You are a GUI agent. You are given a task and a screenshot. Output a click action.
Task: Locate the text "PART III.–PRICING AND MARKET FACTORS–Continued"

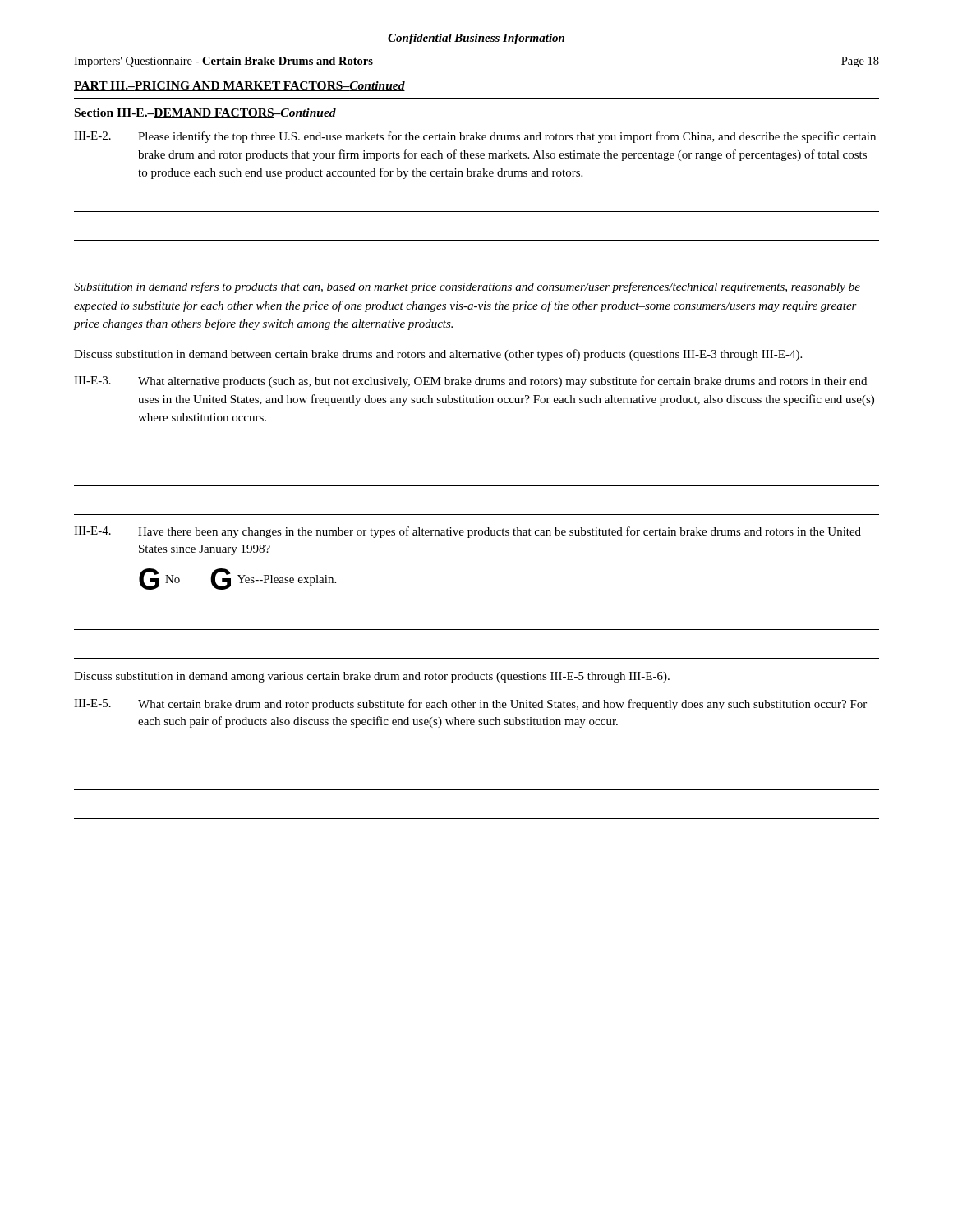click(239, 85)
